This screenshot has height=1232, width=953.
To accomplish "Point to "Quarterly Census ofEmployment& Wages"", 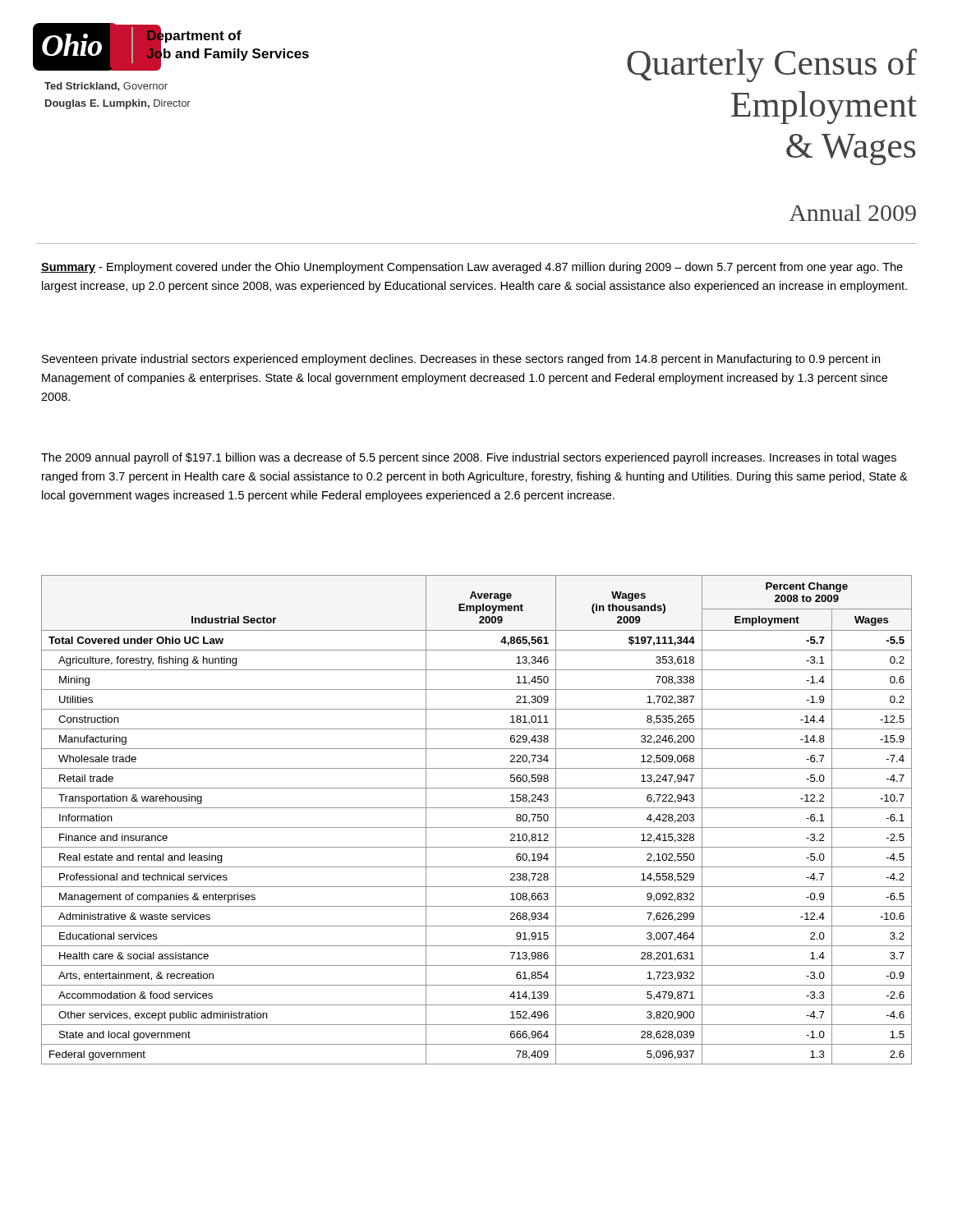I will 771,105.
